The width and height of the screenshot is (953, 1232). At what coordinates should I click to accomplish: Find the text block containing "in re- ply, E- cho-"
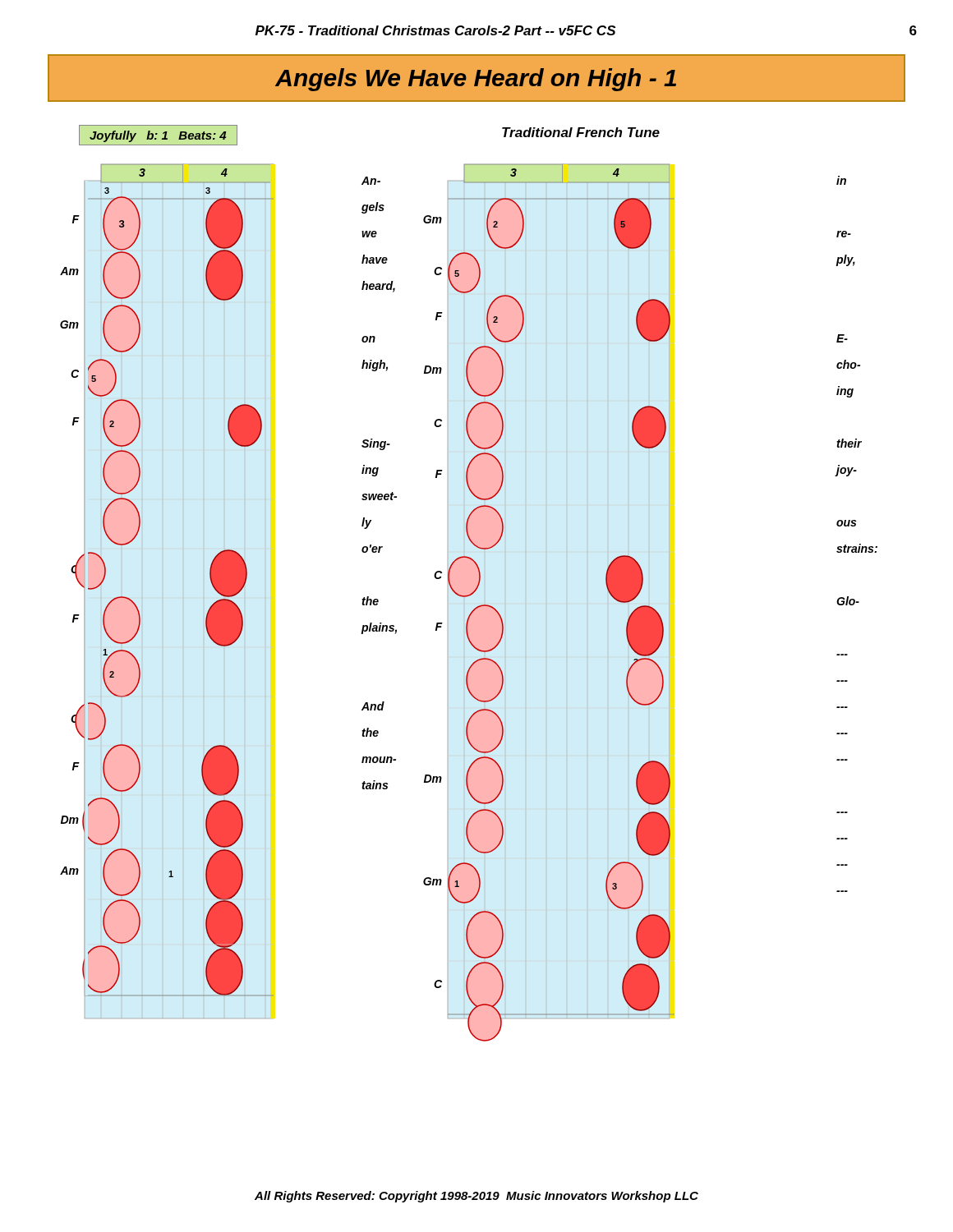pos(841,180)
